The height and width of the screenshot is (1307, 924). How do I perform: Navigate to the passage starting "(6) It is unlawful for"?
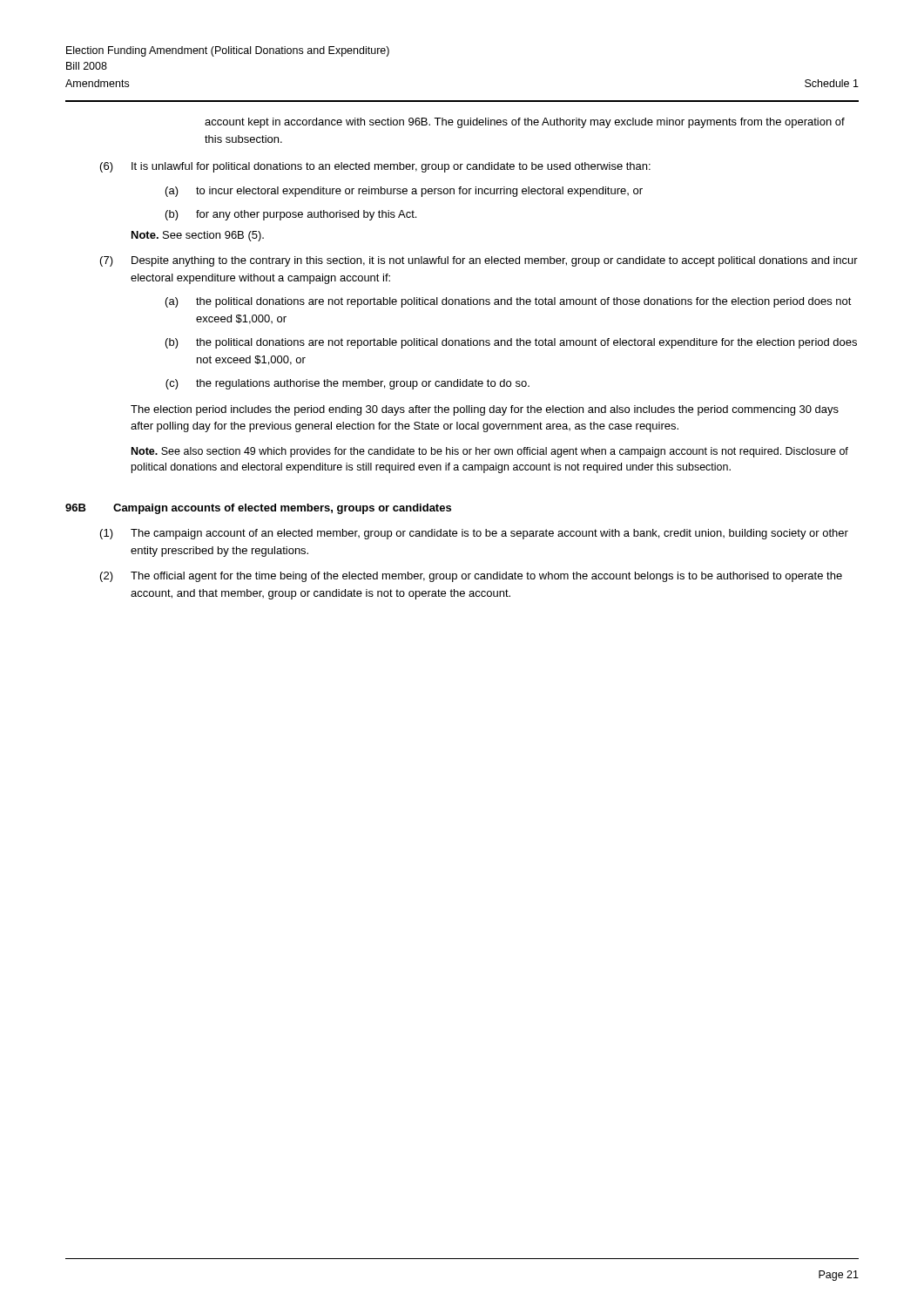point(462,200)
